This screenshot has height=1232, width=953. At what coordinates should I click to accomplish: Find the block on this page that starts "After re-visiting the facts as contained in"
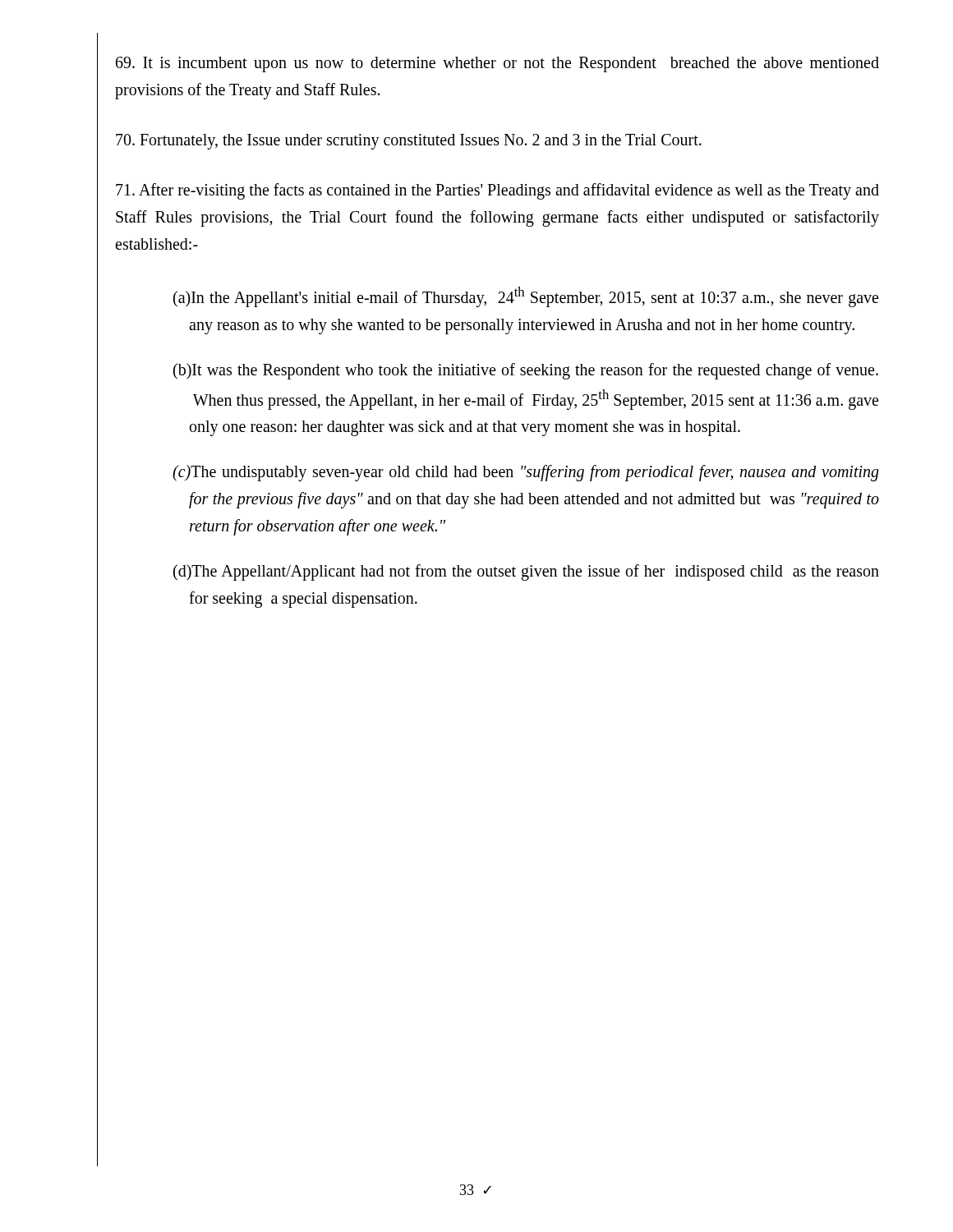pyautogui.click(x=497, y=217)
